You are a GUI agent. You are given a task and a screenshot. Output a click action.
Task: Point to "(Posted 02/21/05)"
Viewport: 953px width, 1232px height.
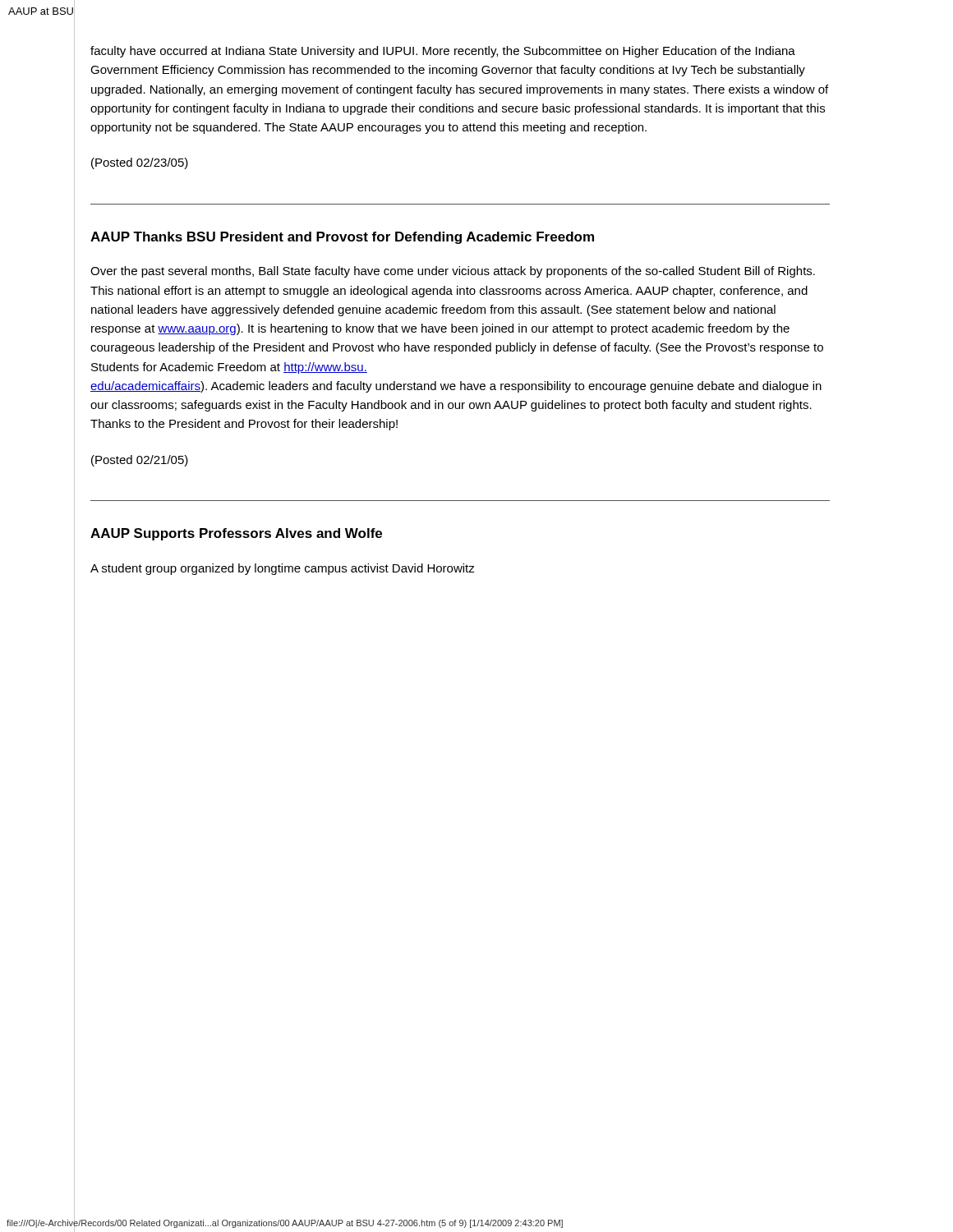[x=139, y=459]
